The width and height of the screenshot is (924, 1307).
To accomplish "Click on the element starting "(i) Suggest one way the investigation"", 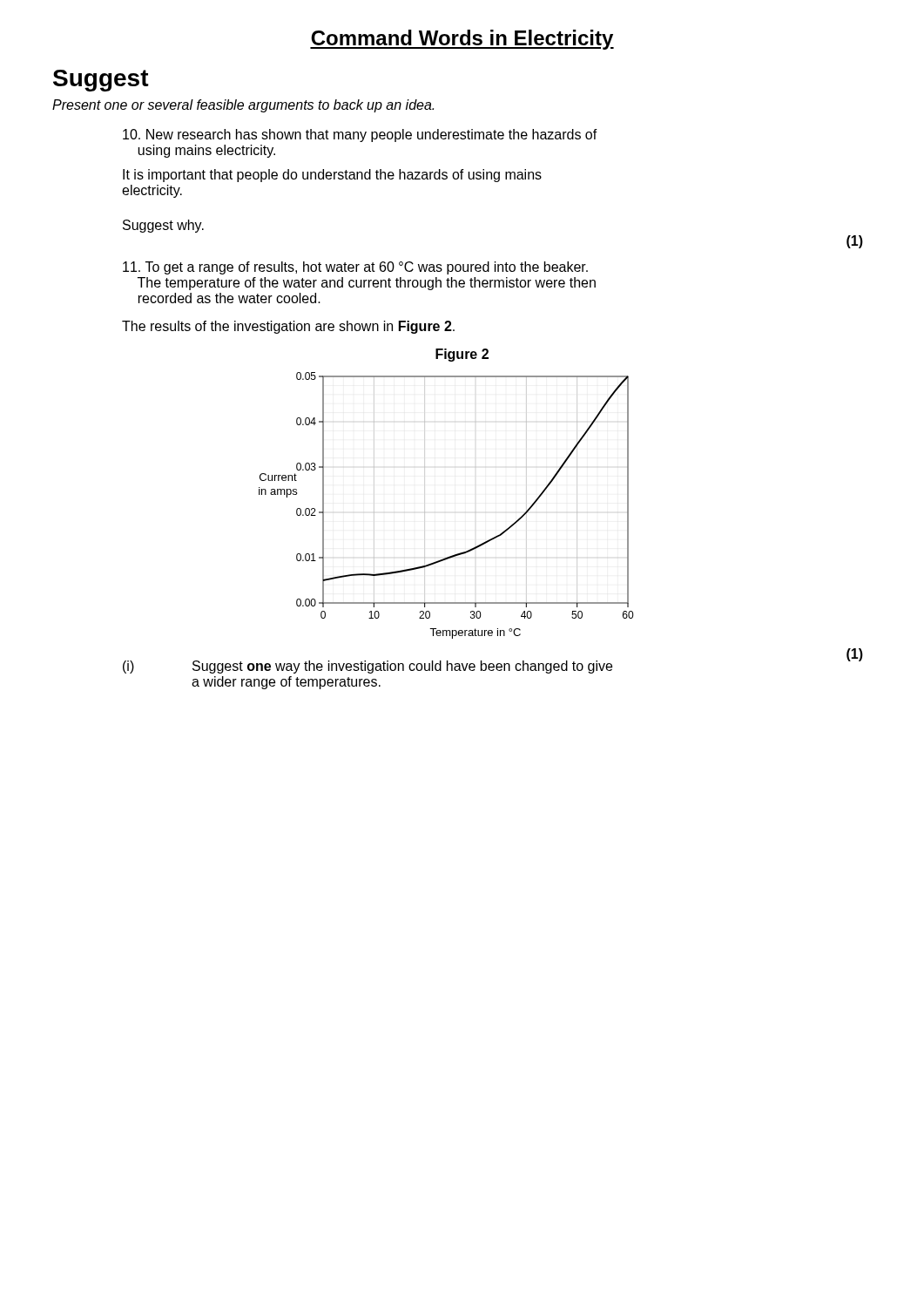I will coord(492,668).
